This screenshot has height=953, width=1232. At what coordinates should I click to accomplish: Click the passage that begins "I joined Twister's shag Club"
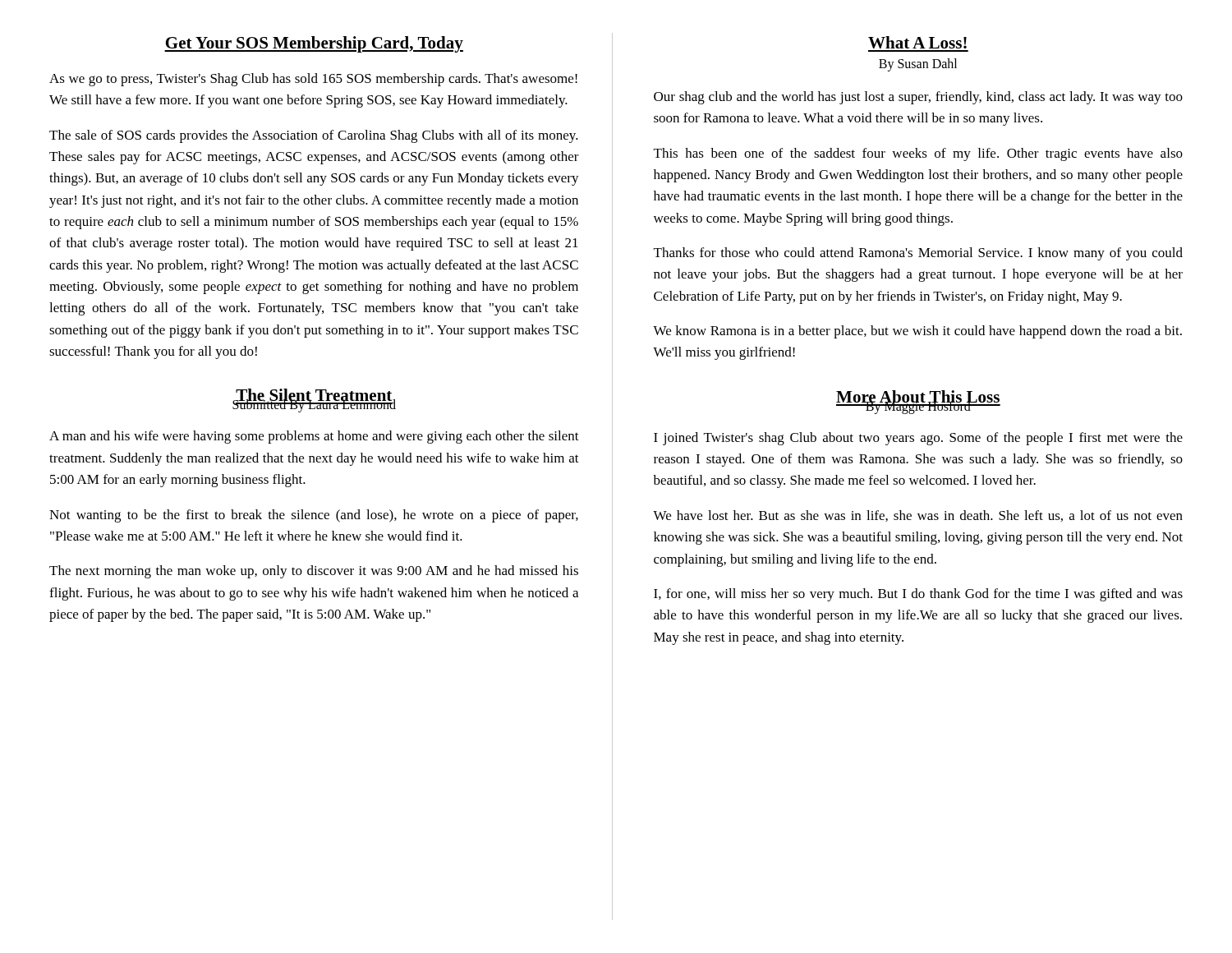click(x=918, y=459)
